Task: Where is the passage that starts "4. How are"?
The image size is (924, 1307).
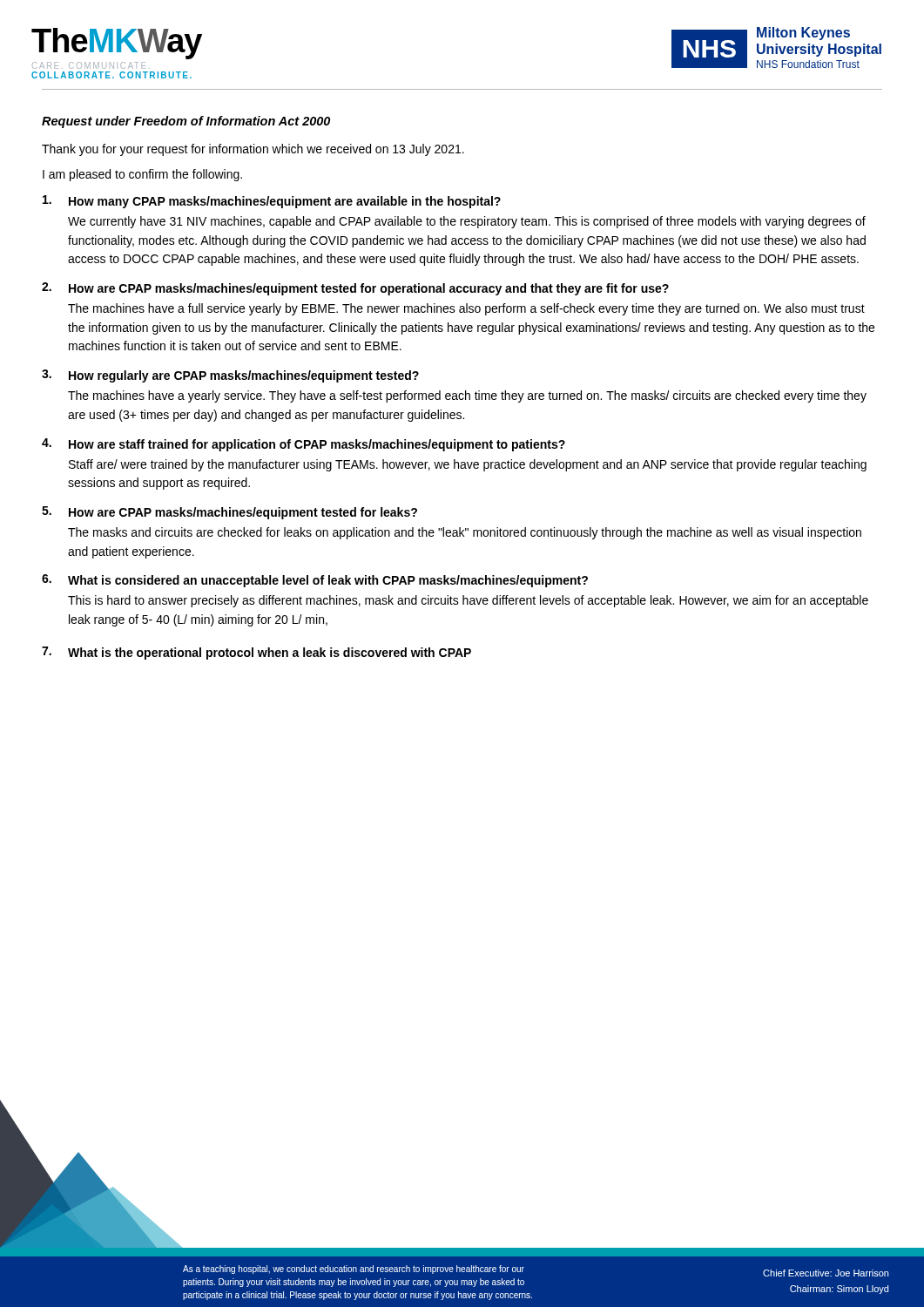Action: pos(462,464)
